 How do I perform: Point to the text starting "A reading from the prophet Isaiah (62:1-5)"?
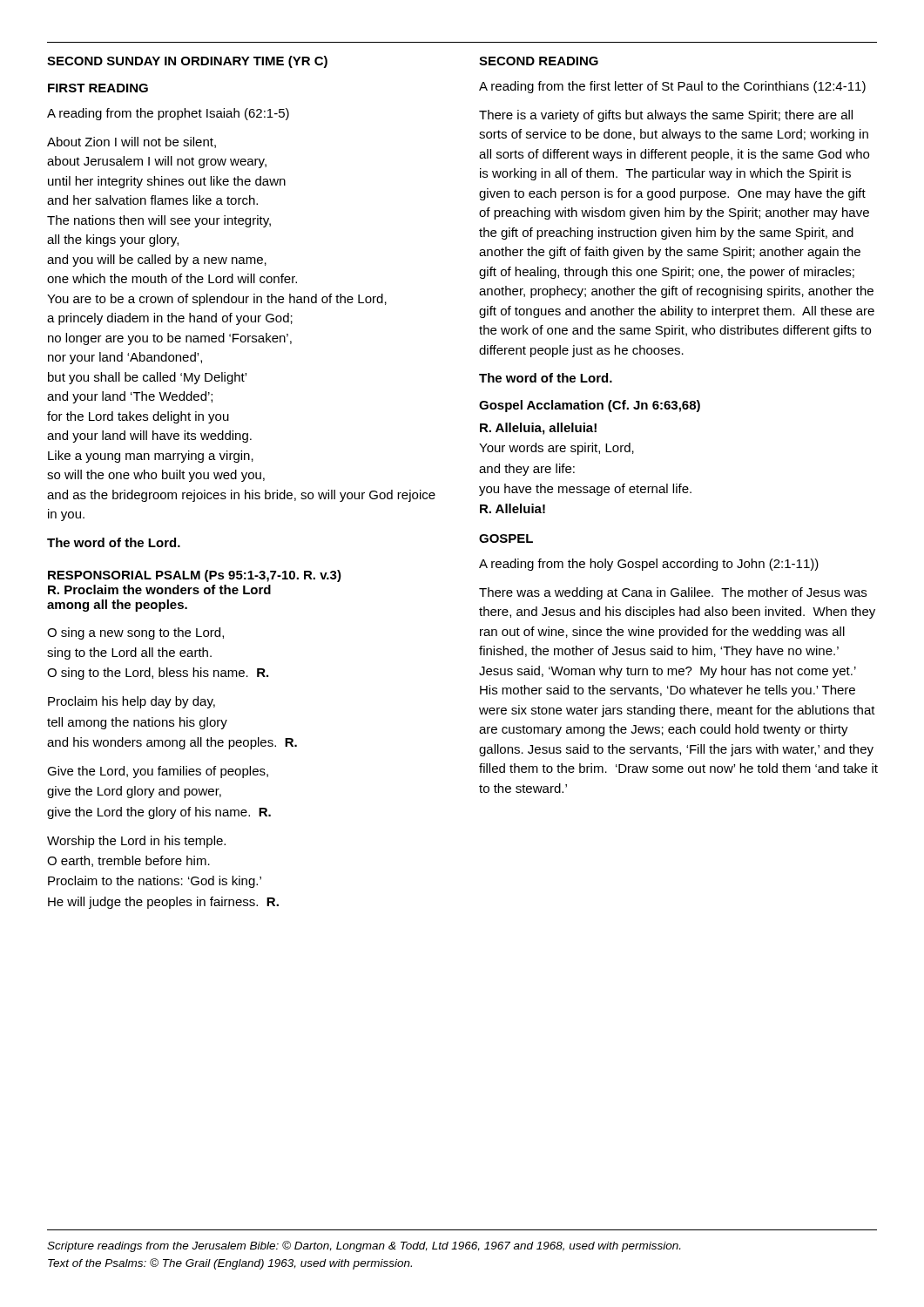168,113
